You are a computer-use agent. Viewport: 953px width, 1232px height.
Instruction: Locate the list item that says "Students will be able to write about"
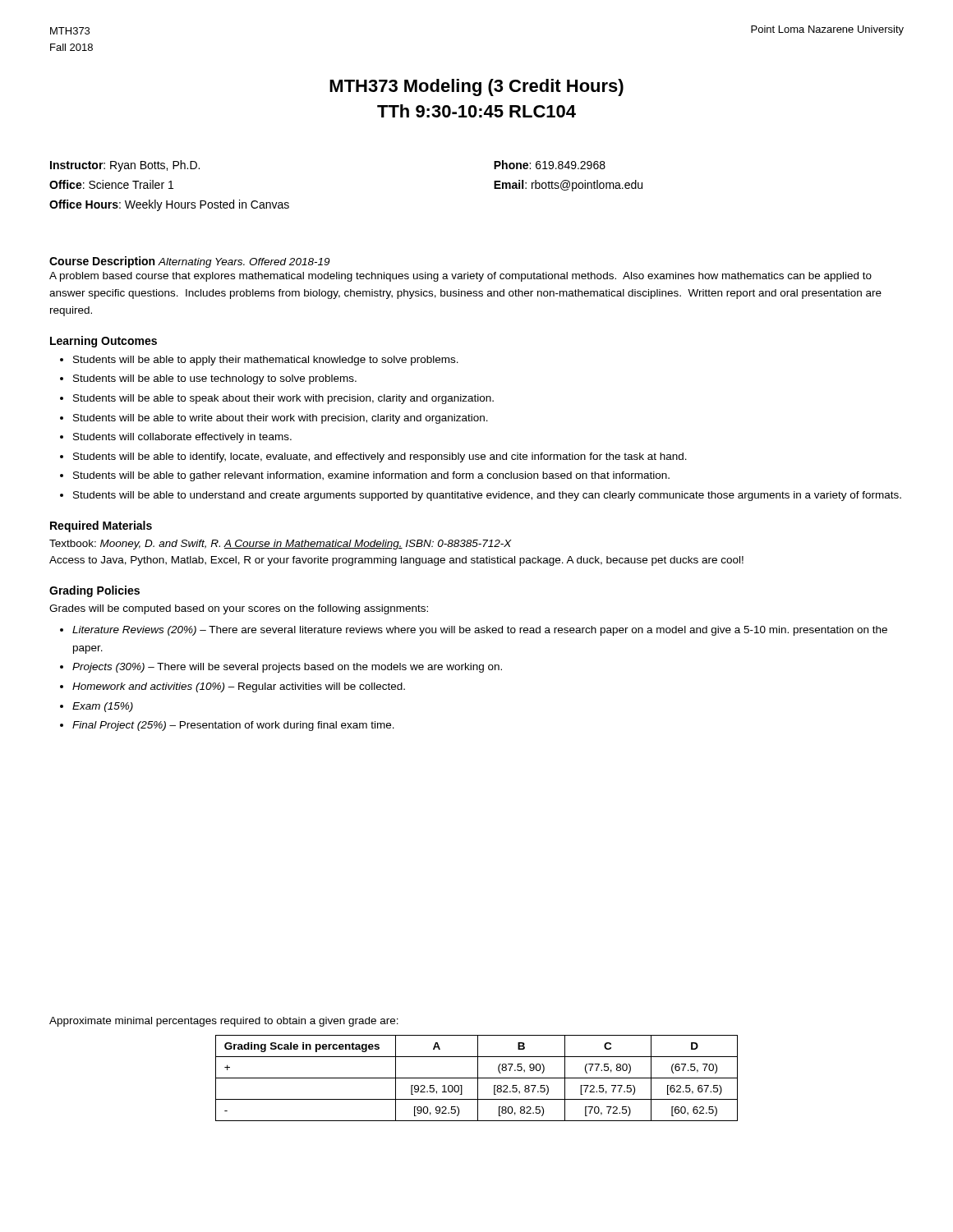click(x=280, y=417)
